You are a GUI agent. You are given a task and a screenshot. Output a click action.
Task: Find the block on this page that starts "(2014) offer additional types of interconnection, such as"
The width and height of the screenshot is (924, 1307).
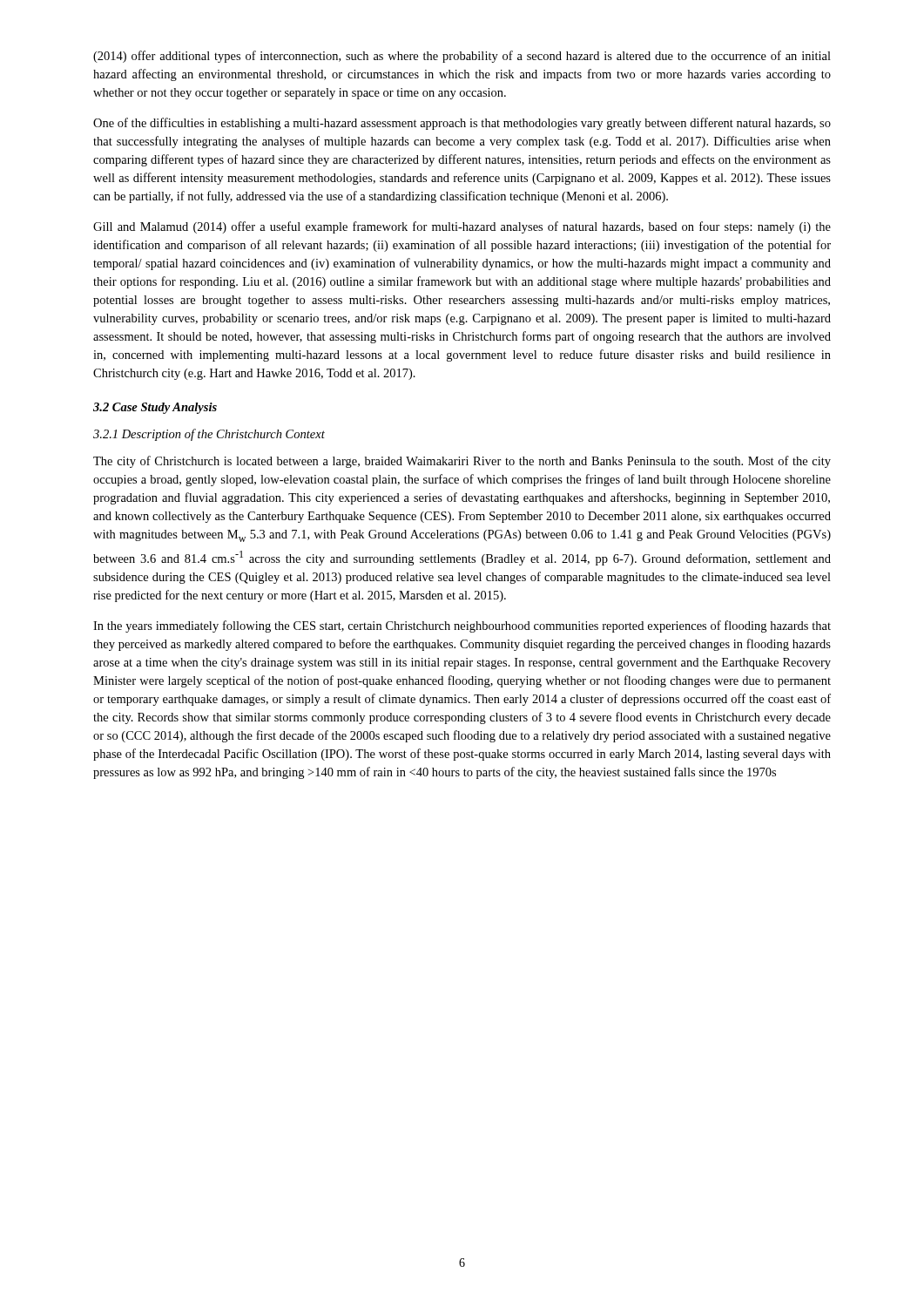coord(462,74)
